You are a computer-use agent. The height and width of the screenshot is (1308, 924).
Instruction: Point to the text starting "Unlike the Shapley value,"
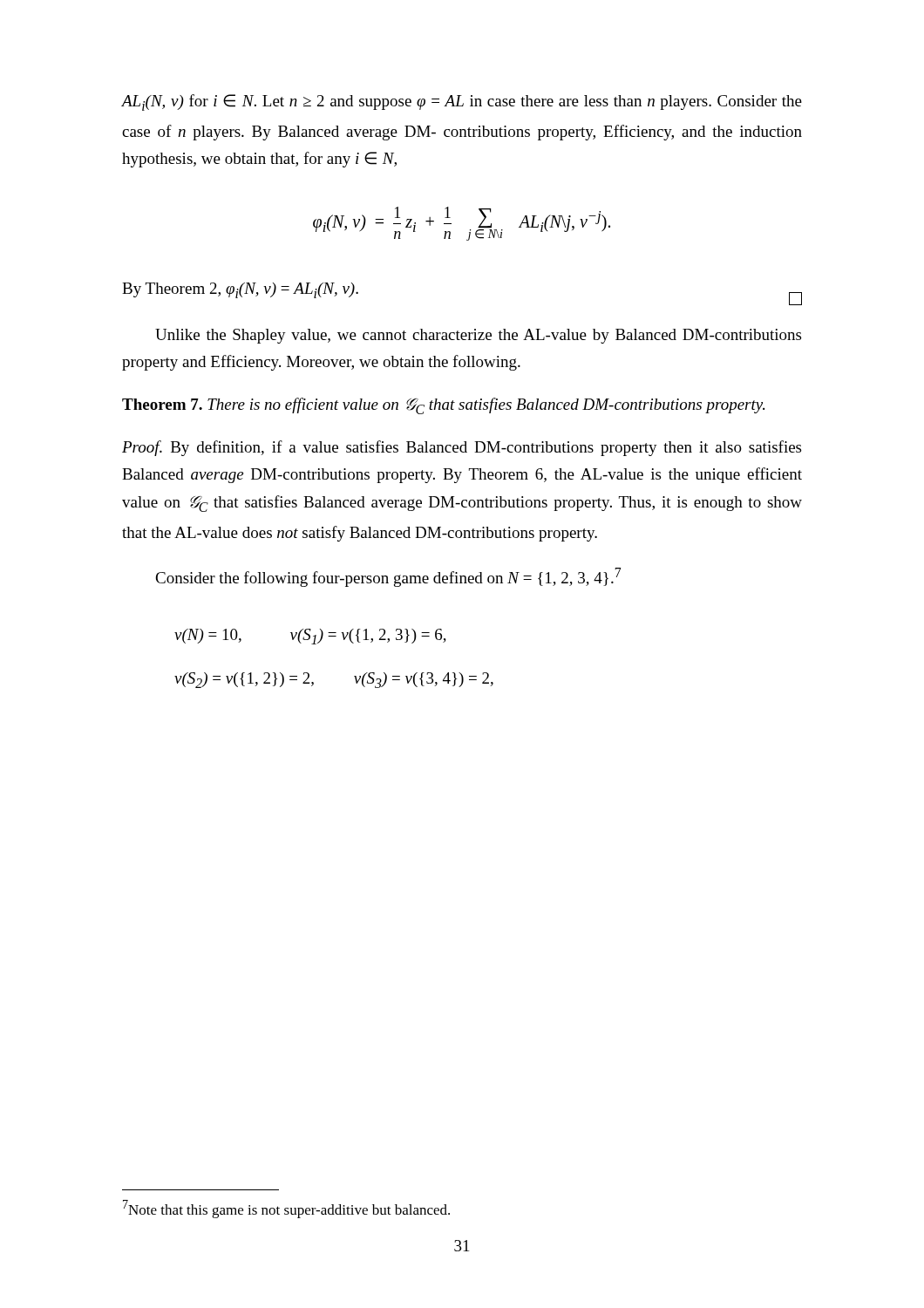(462, 348)
